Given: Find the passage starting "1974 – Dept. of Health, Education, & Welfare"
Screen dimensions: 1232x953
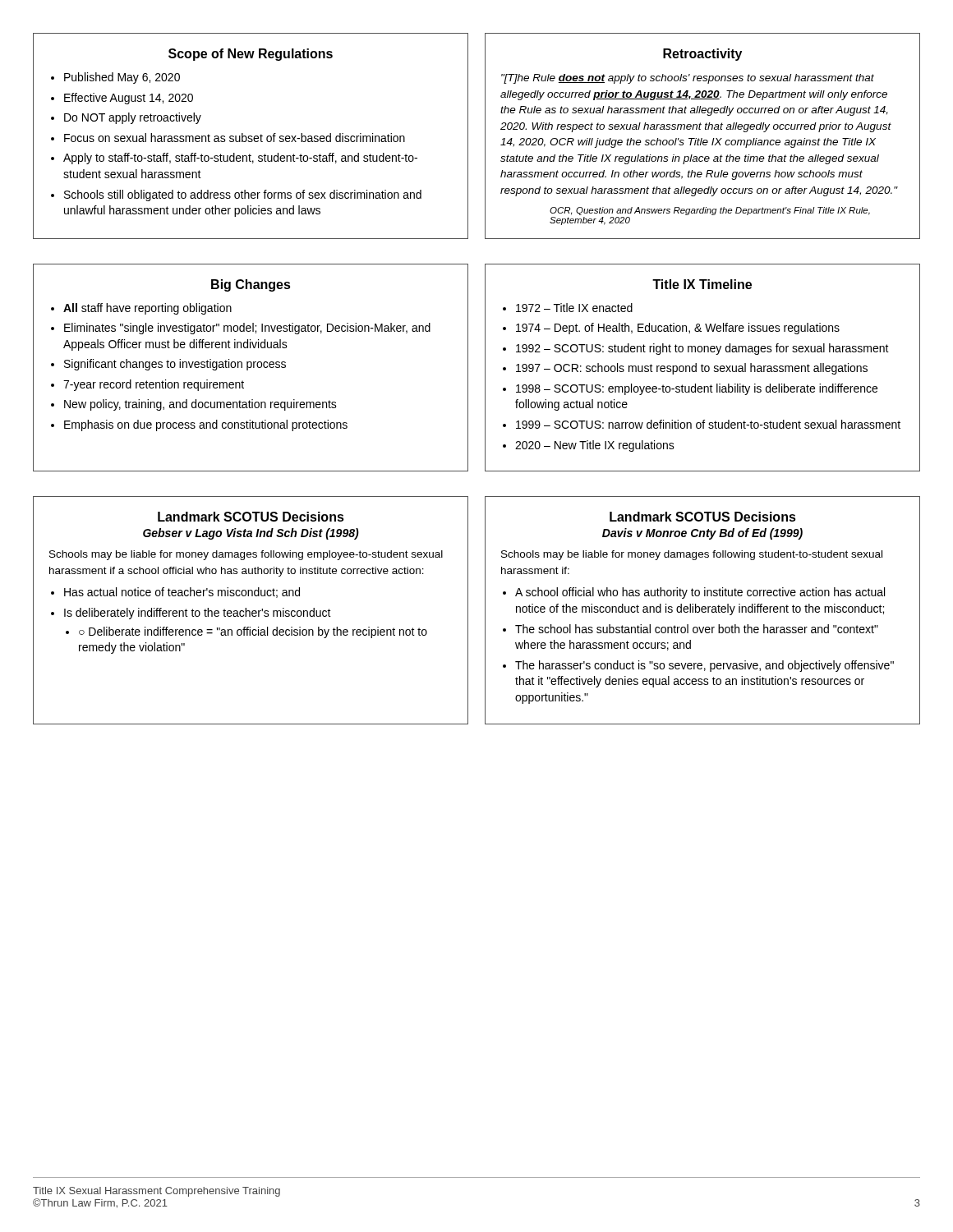Looking at the screenshot, I should 677,328.
